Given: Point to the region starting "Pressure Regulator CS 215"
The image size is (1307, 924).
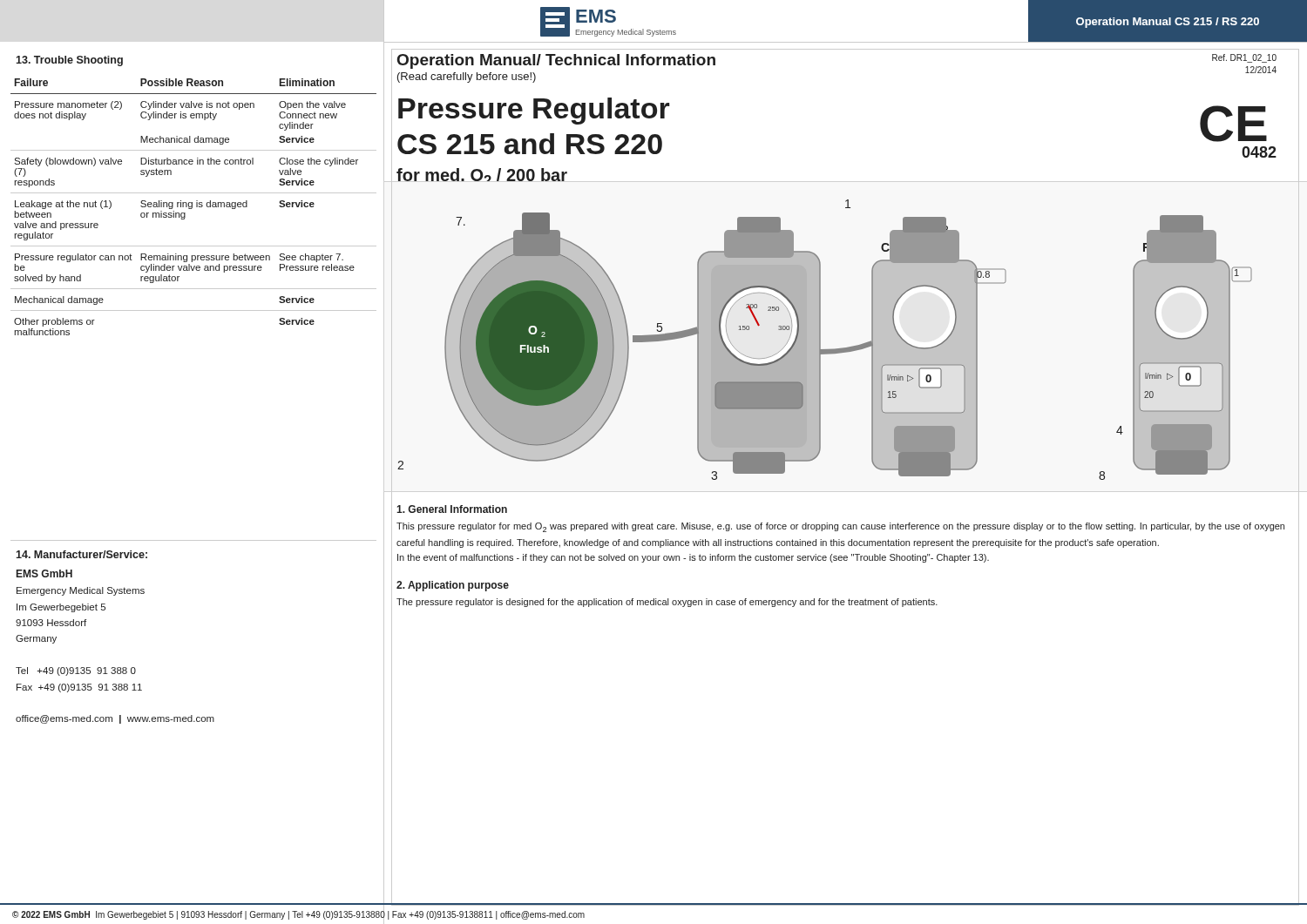Looking at the screenshot, I should (654, 140).
